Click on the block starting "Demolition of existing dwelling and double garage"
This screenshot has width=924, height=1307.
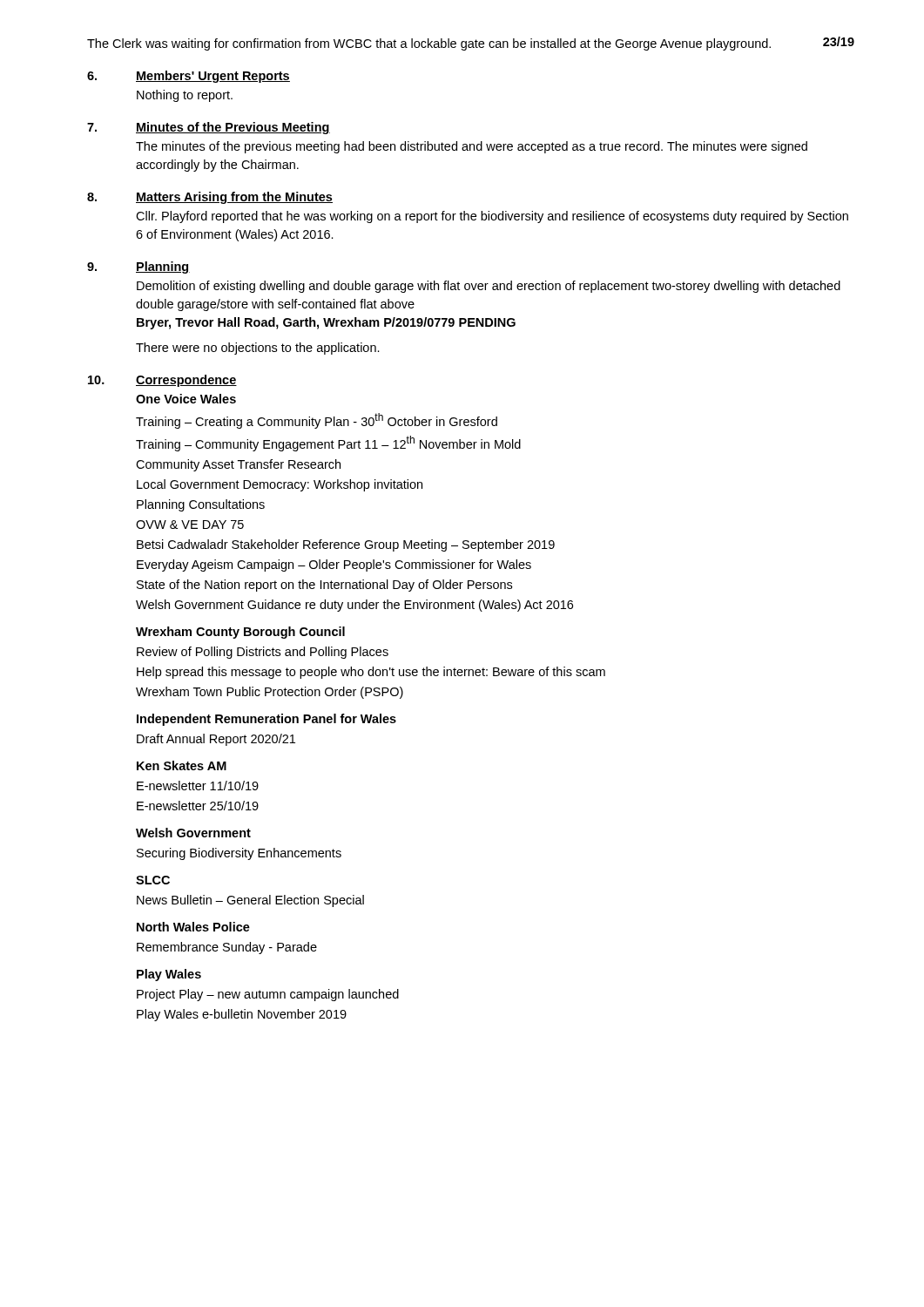coord(489,287)
